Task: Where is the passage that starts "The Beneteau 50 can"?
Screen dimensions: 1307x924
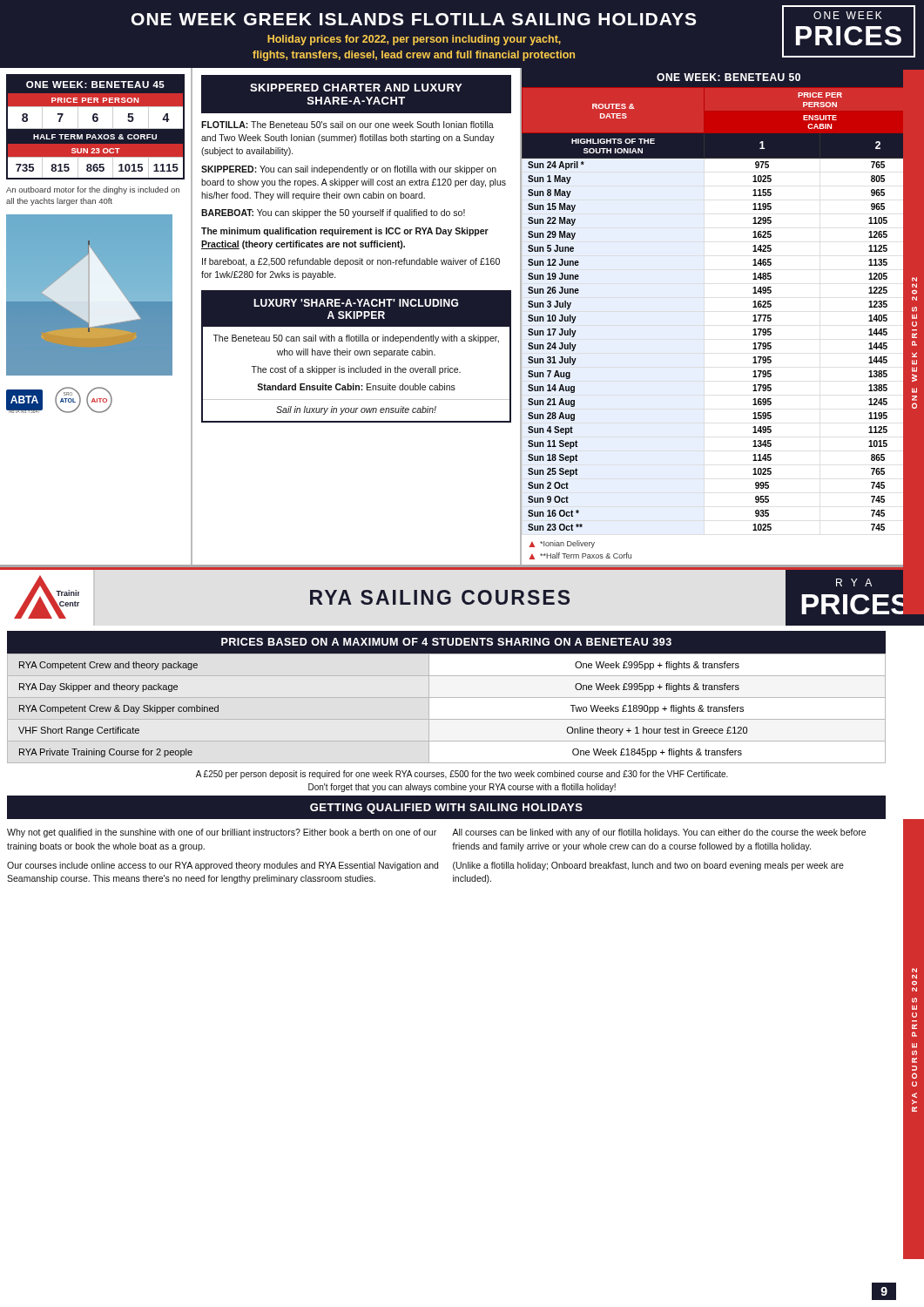Action: pos(356,363)
